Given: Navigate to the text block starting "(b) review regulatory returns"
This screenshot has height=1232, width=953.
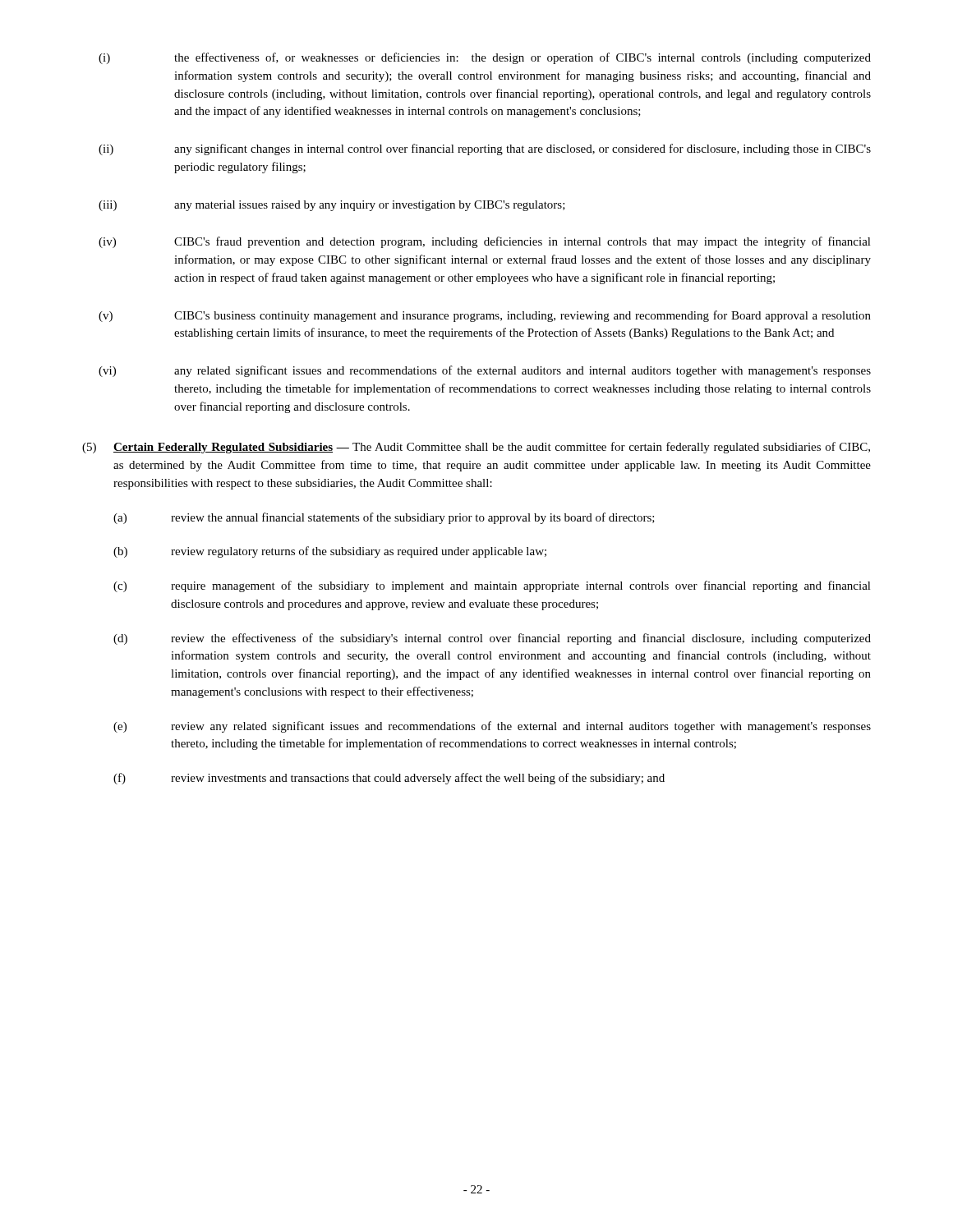Looking at the screenshot, I should 476,552.
